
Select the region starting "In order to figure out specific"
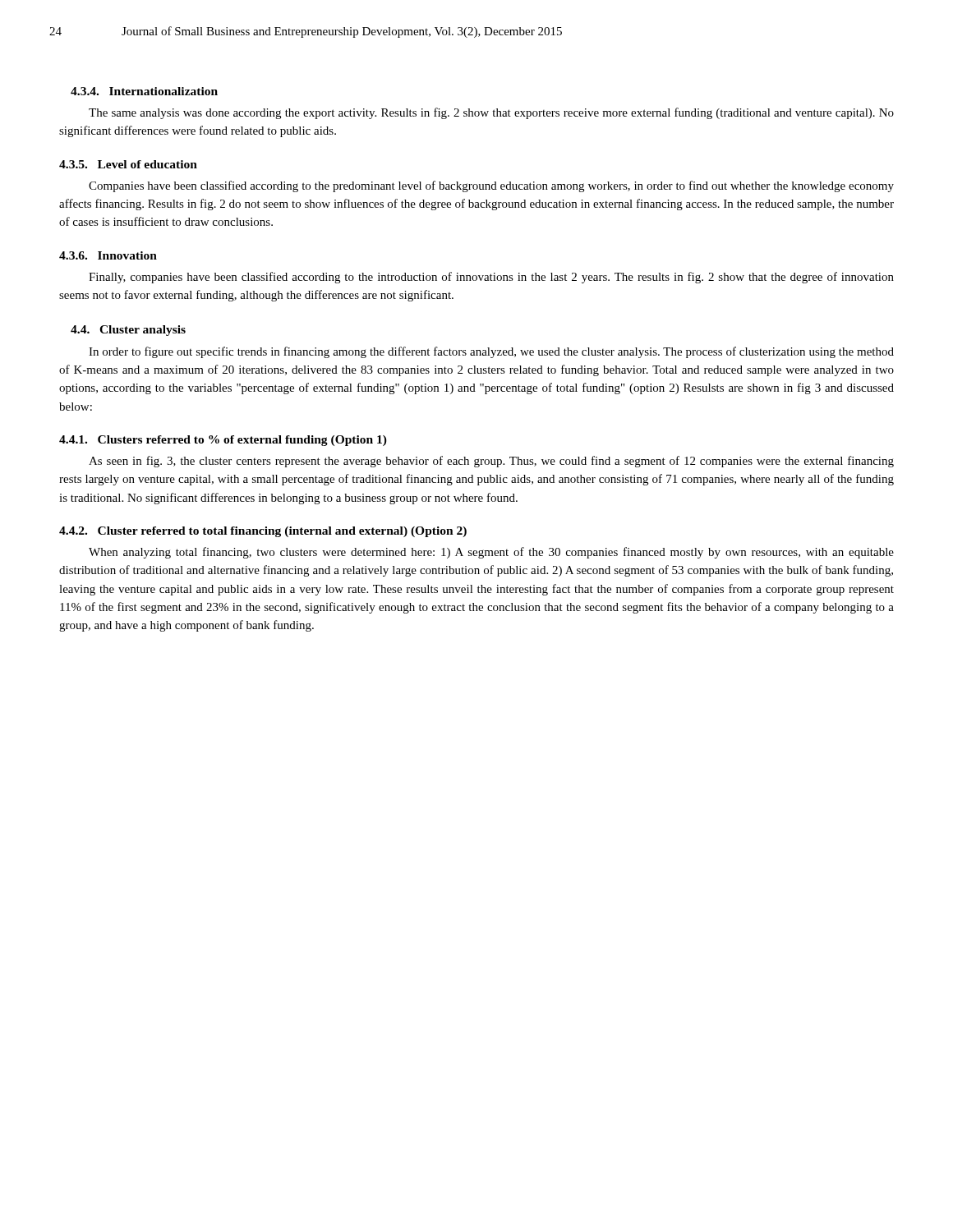coord(476,379)
